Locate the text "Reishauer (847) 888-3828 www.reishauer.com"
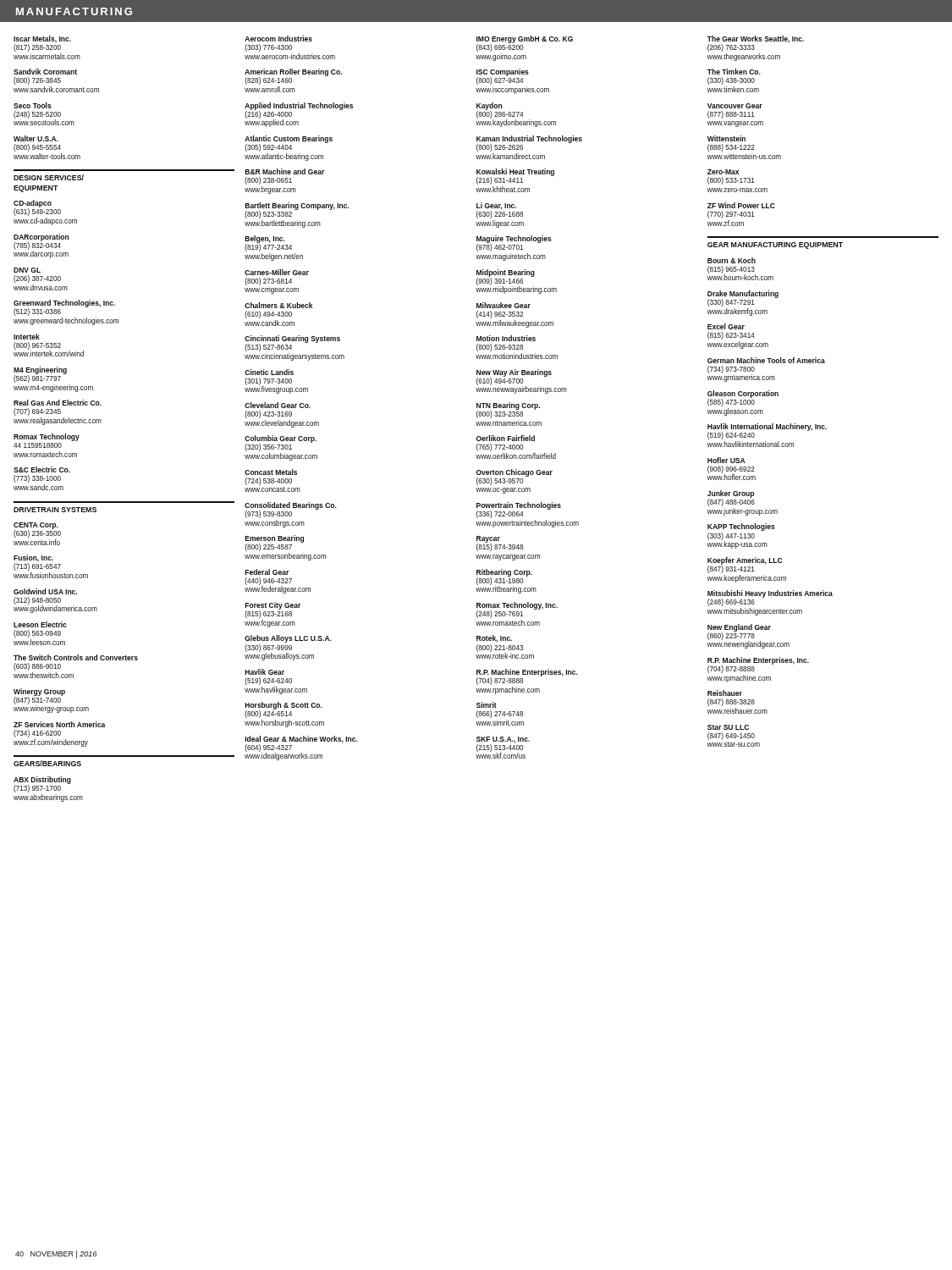The width and height of the screenshot is (952, 1270). [725, 693]
